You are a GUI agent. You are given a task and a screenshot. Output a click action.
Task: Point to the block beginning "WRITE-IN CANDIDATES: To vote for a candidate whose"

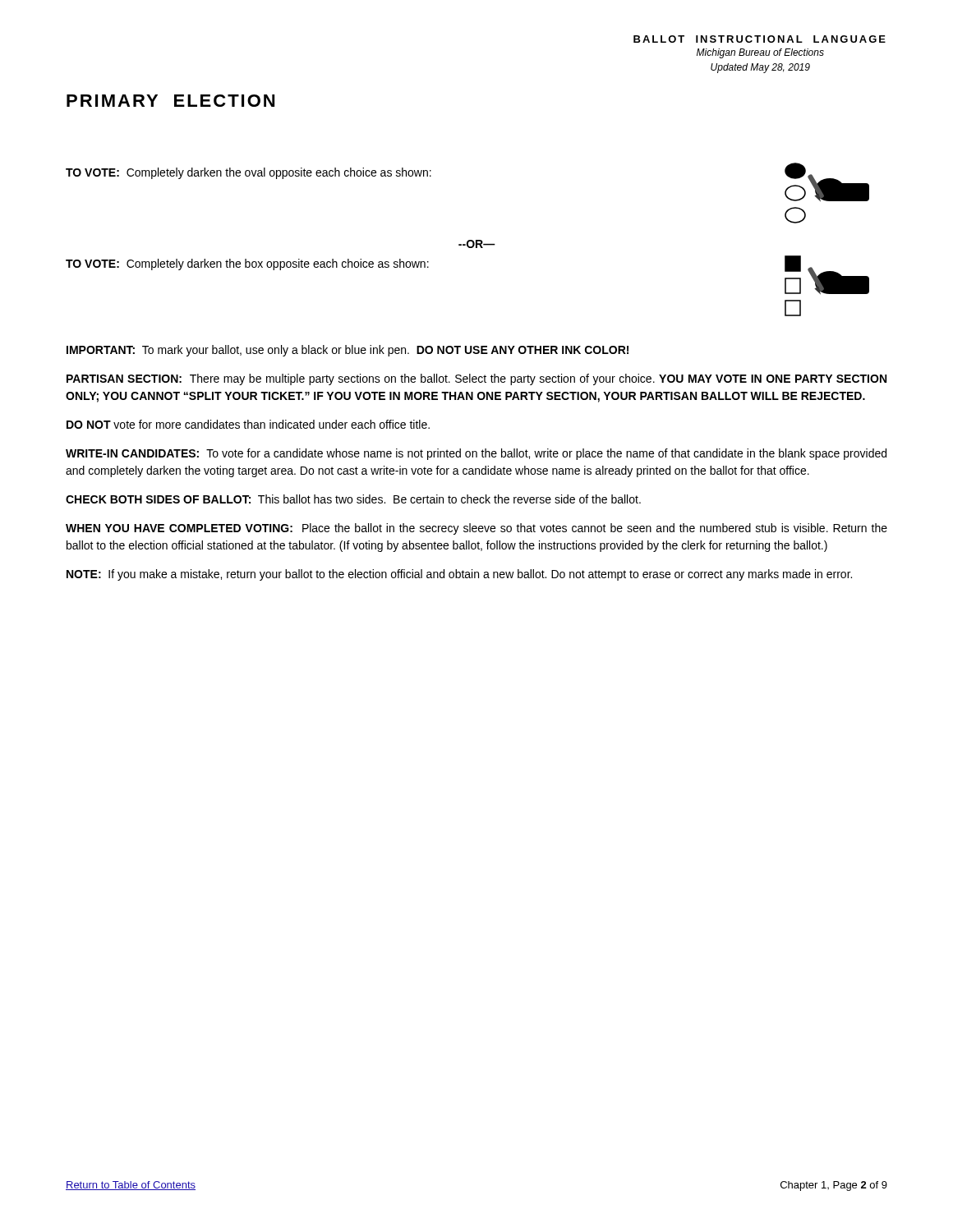point(476,462)
